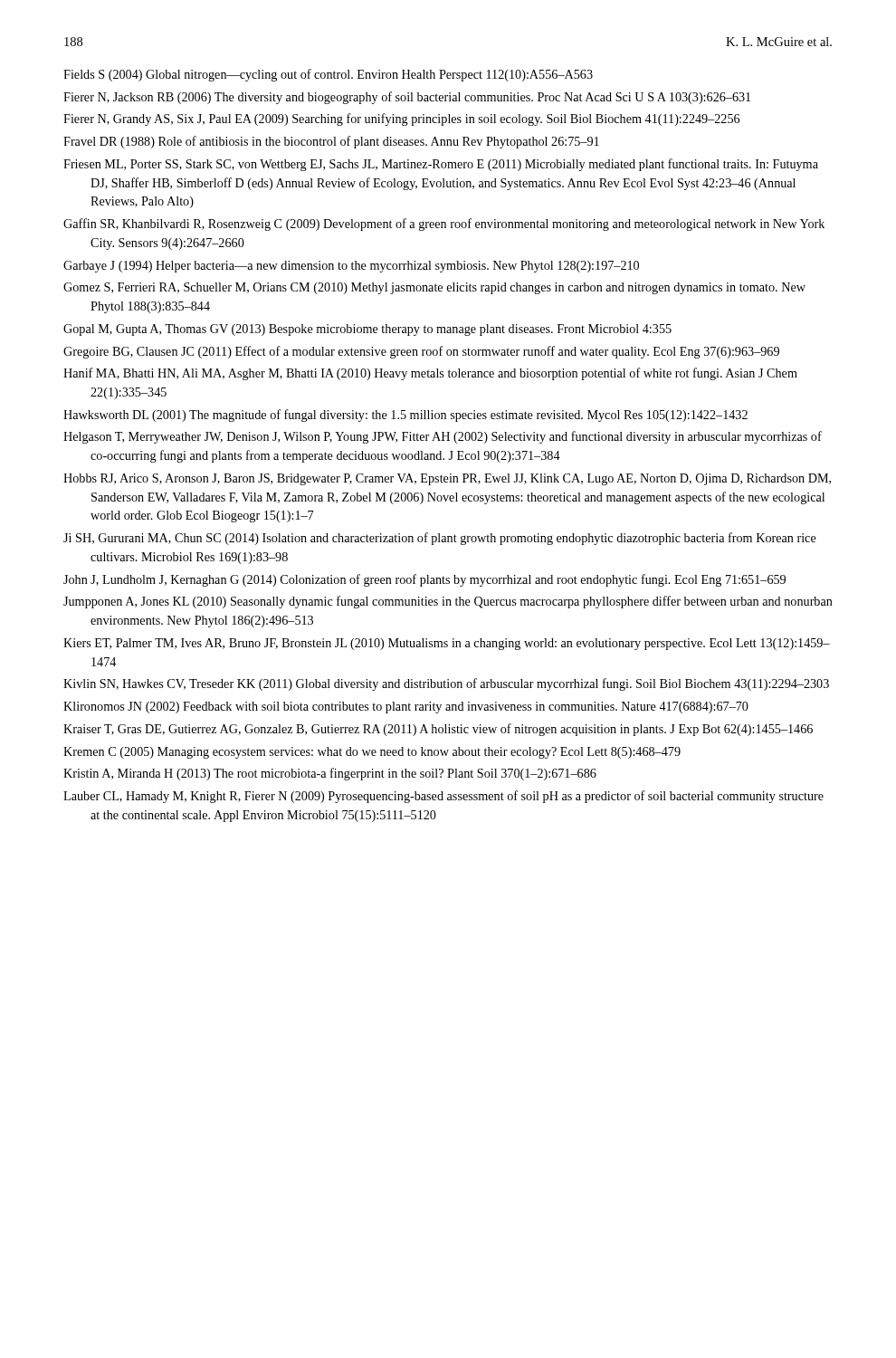The image size is (896, 1358).
Task: Where is the passage that starts "Hanif MA, Bhatti HN, Ali MA, Asgher M,"?
Action: point(430,383)
